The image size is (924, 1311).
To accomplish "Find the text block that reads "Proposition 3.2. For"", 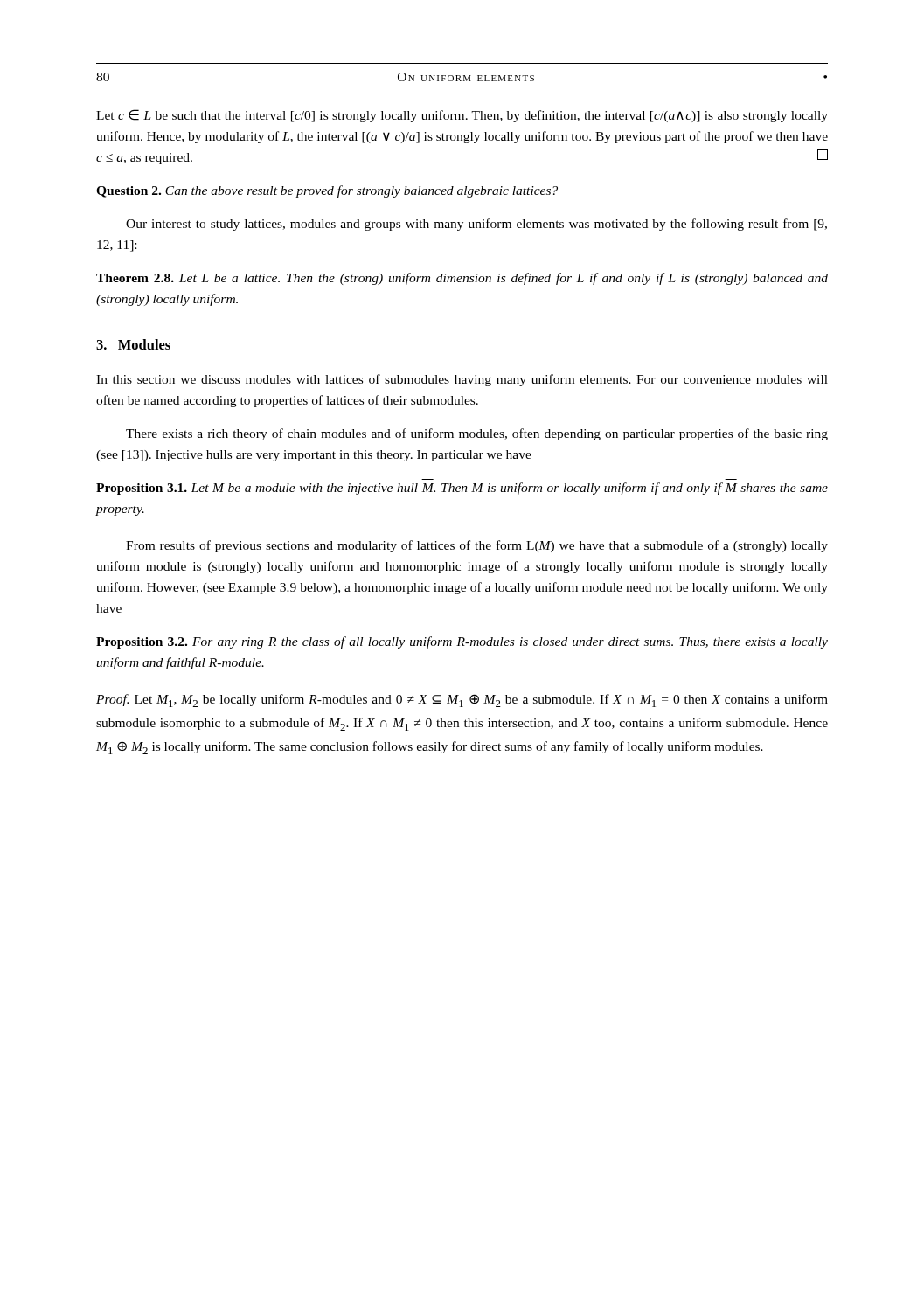I will coord(462,652).
